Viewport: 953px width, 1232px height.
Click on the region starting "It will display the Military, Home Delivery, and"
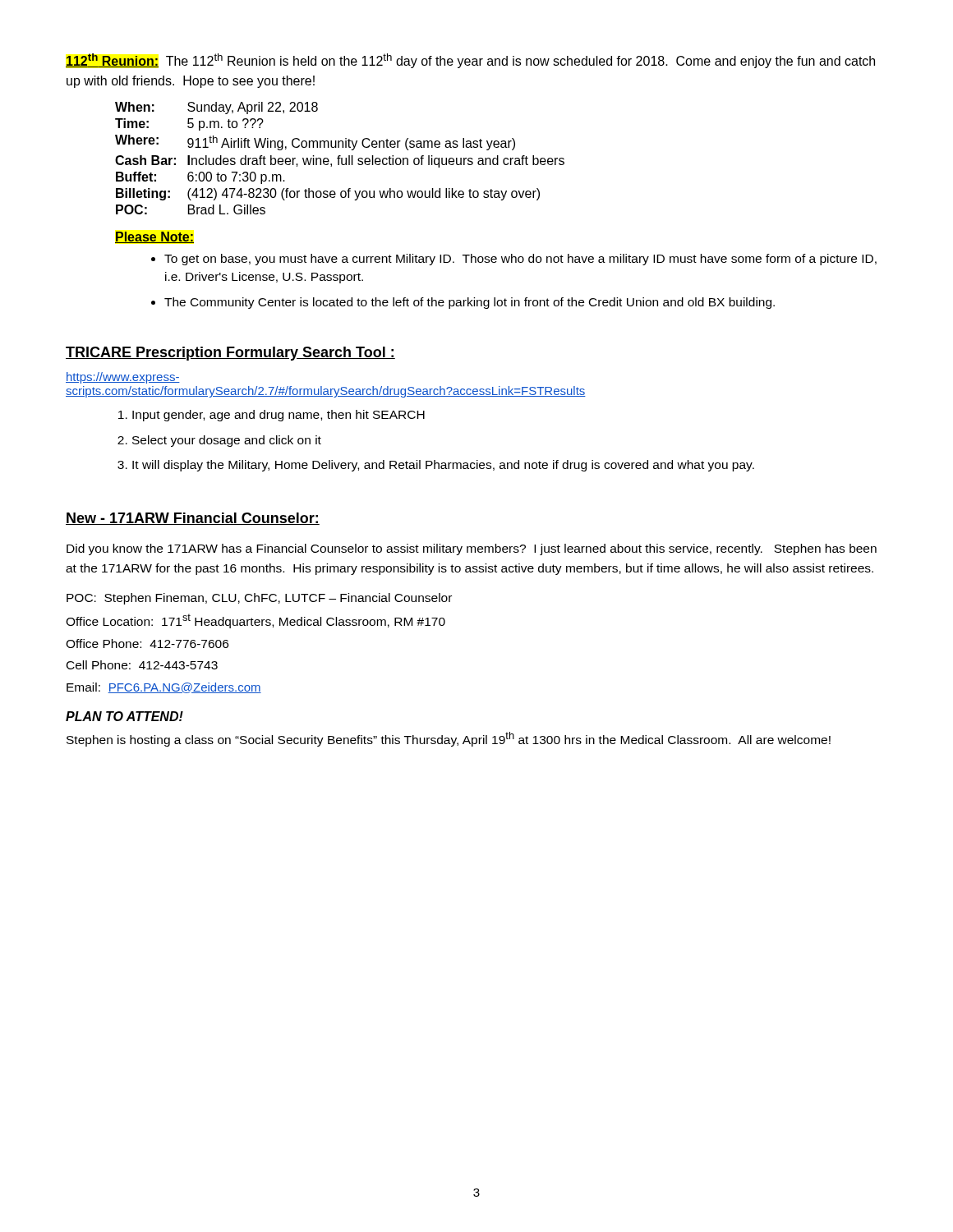pyautogui.click(x=493, y=465)
